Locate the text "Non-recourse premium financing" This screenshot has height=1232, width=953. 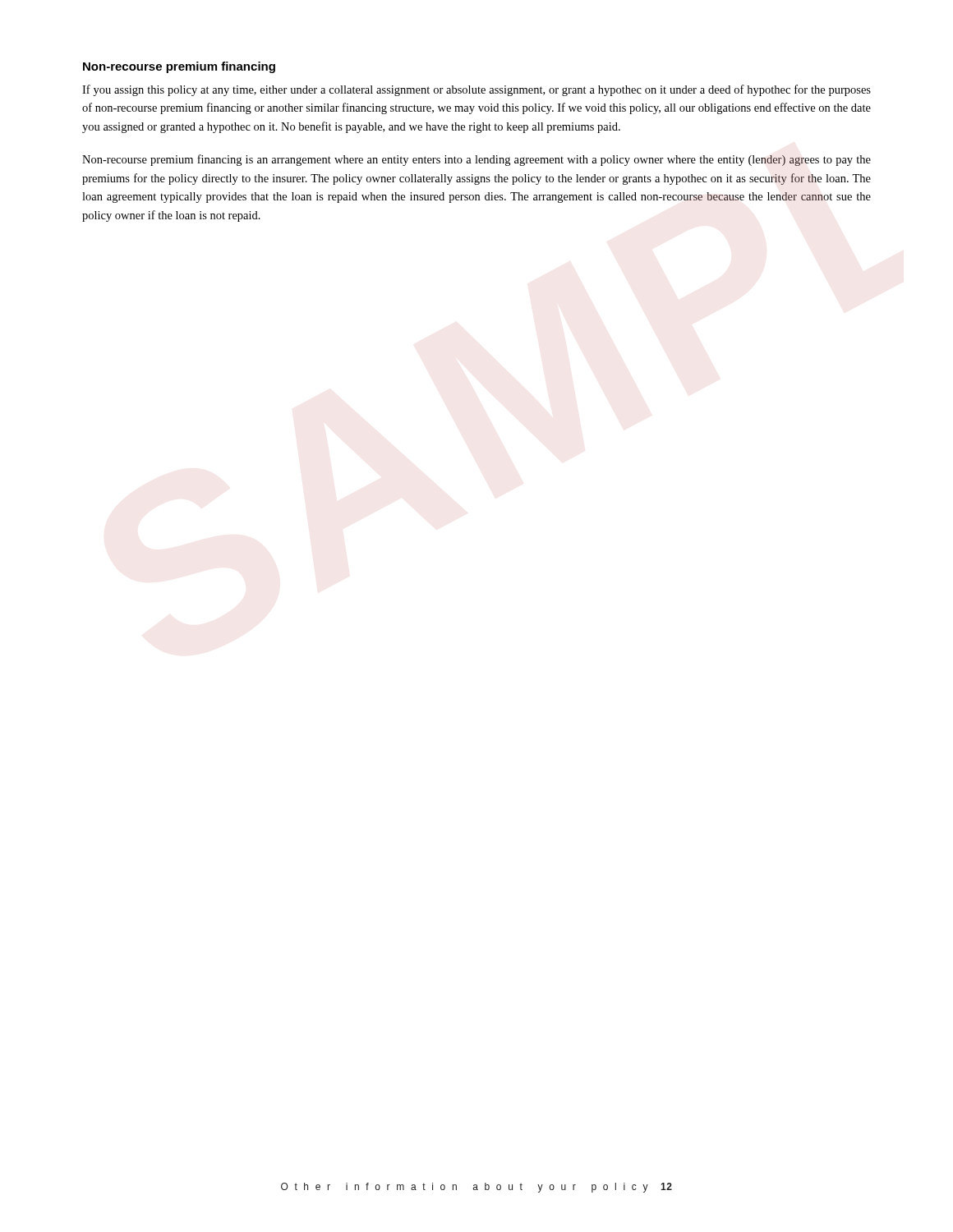(179, 66)
